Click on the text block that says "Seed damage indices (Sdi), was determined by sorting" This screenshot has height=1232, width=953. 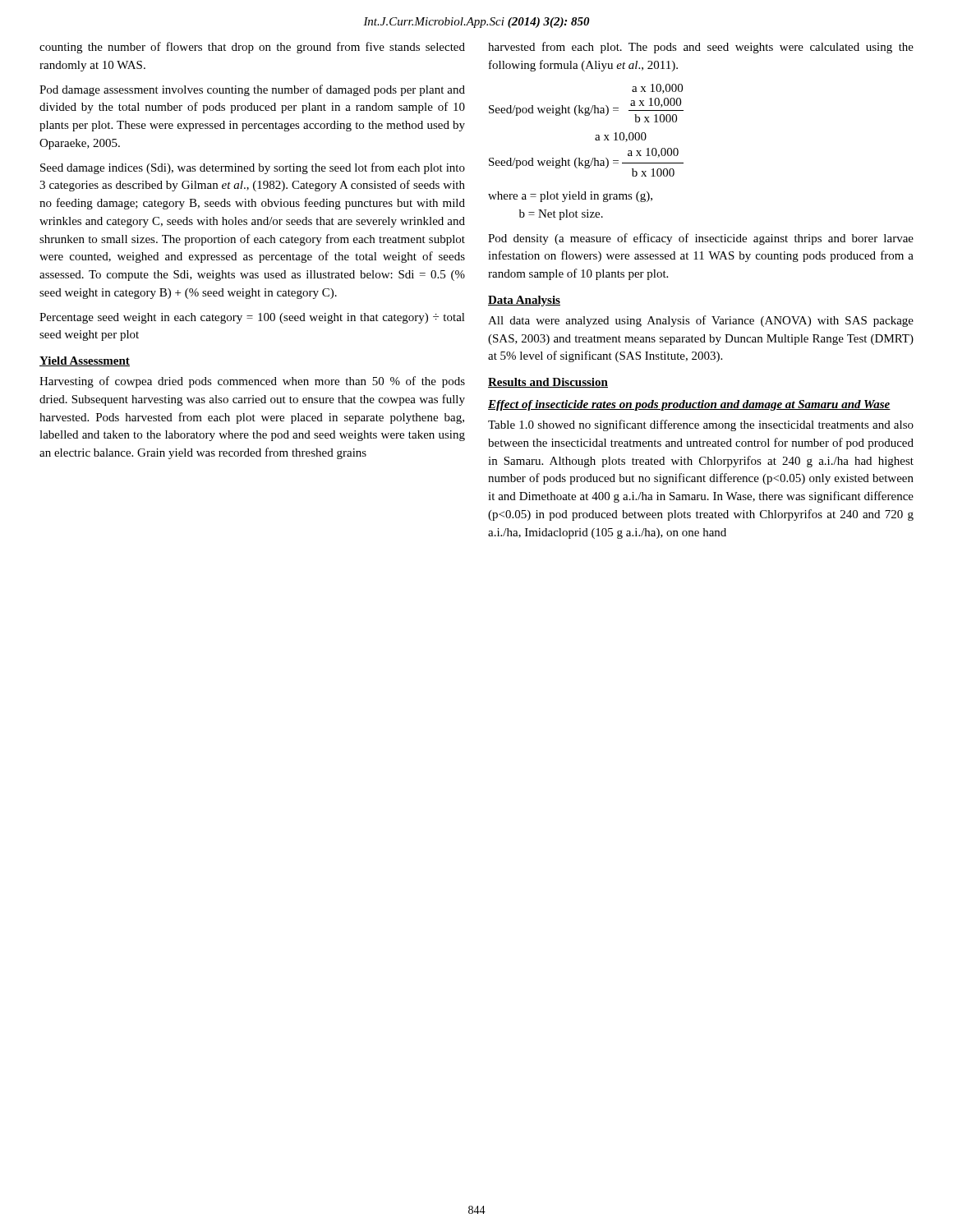(x=252, y=230)
